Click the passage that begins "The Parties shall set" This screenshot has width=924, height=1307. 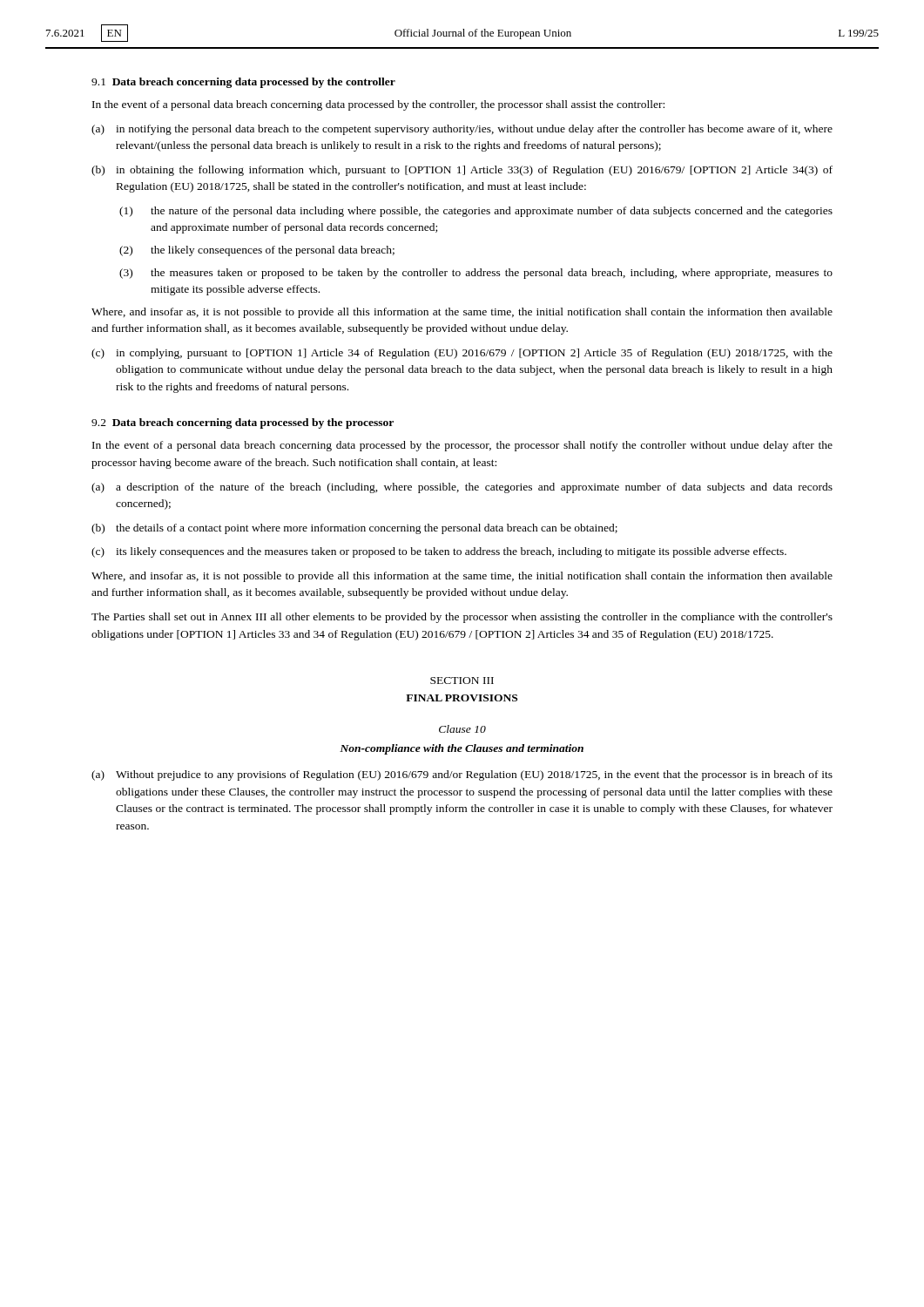click(462, 625)
